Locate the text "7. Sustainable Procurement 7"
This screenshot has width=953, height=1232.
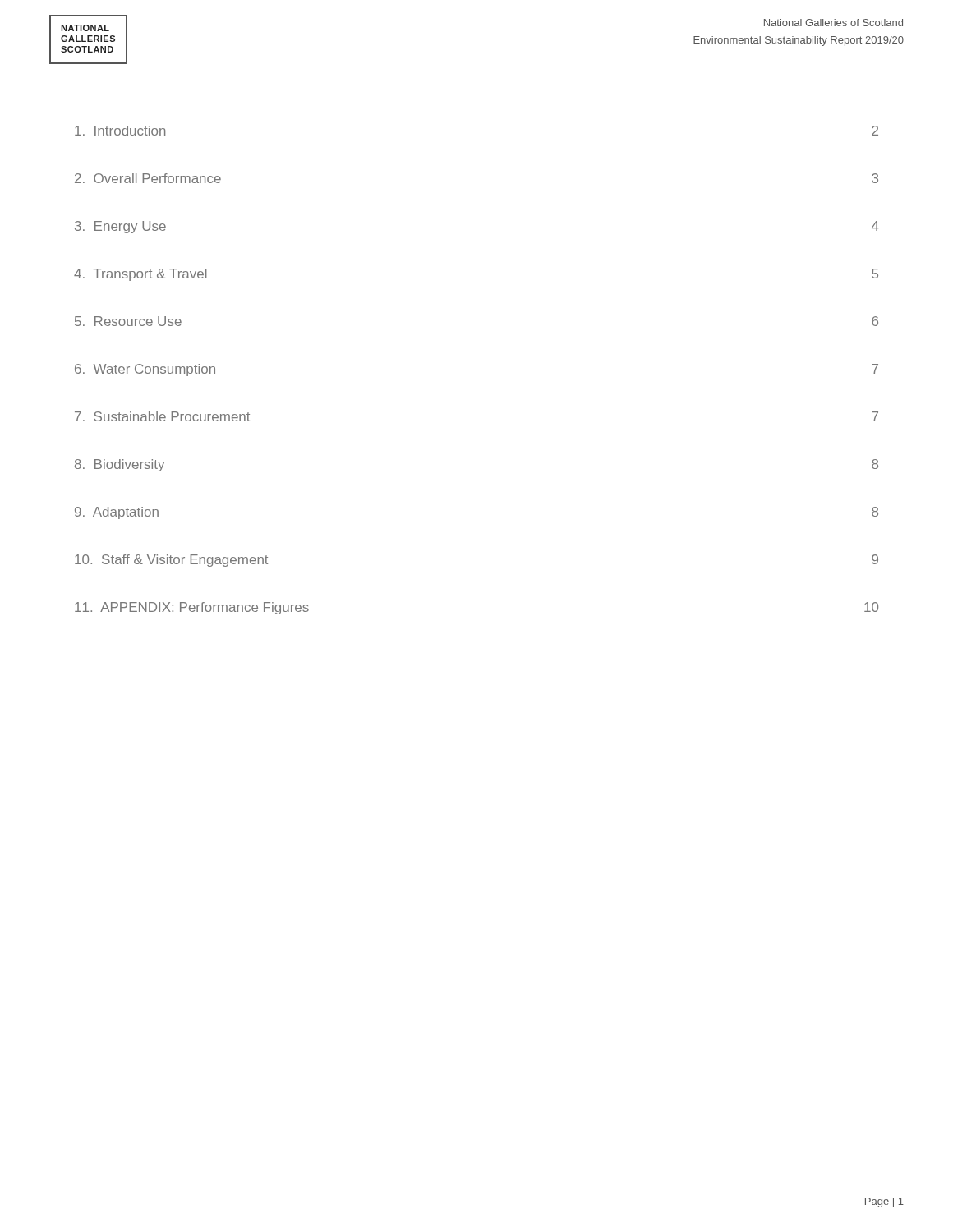tap(162, 418)
